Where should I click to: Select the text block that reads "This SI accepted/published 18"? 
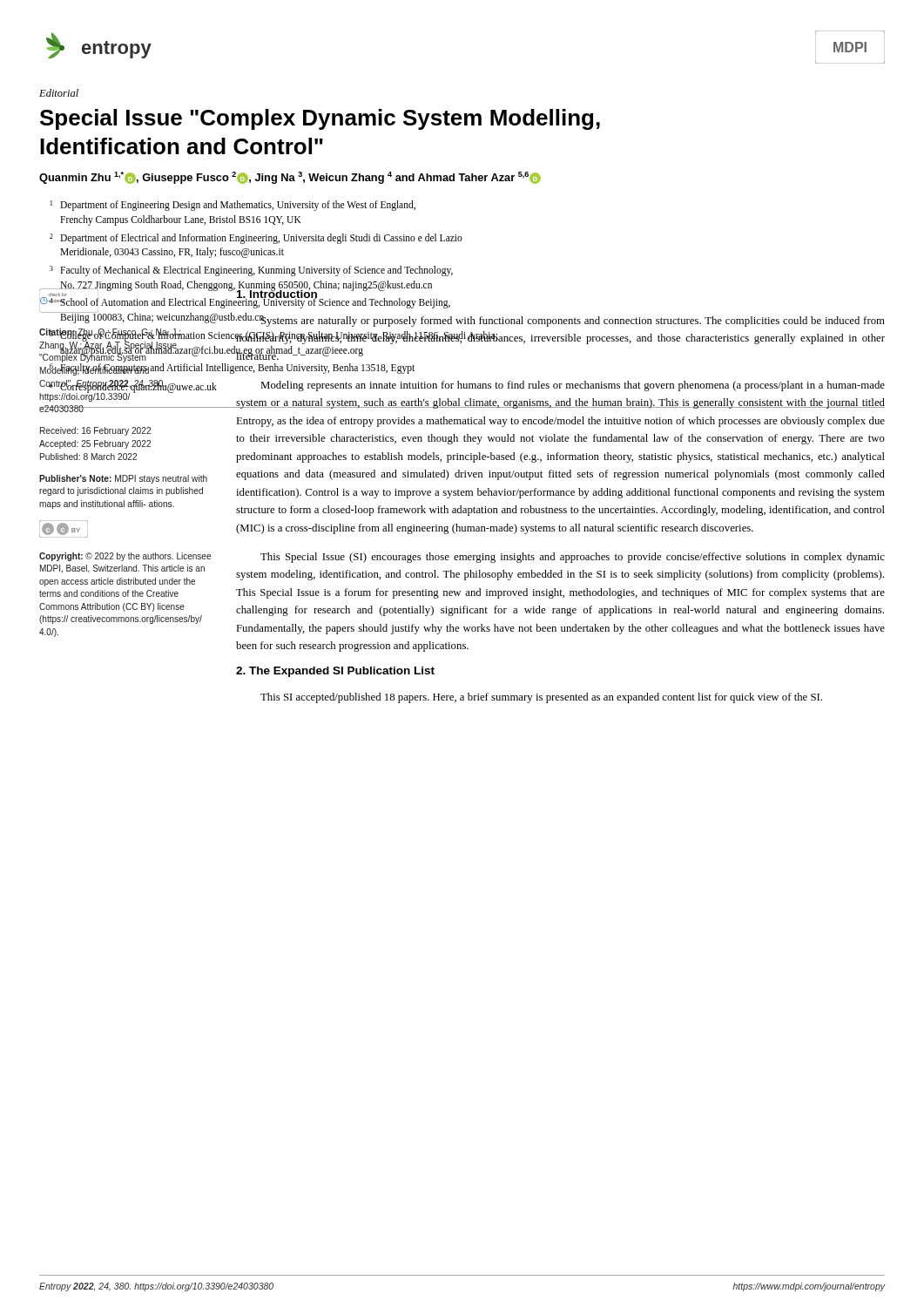pyautogui.click(x=542, y=697)
